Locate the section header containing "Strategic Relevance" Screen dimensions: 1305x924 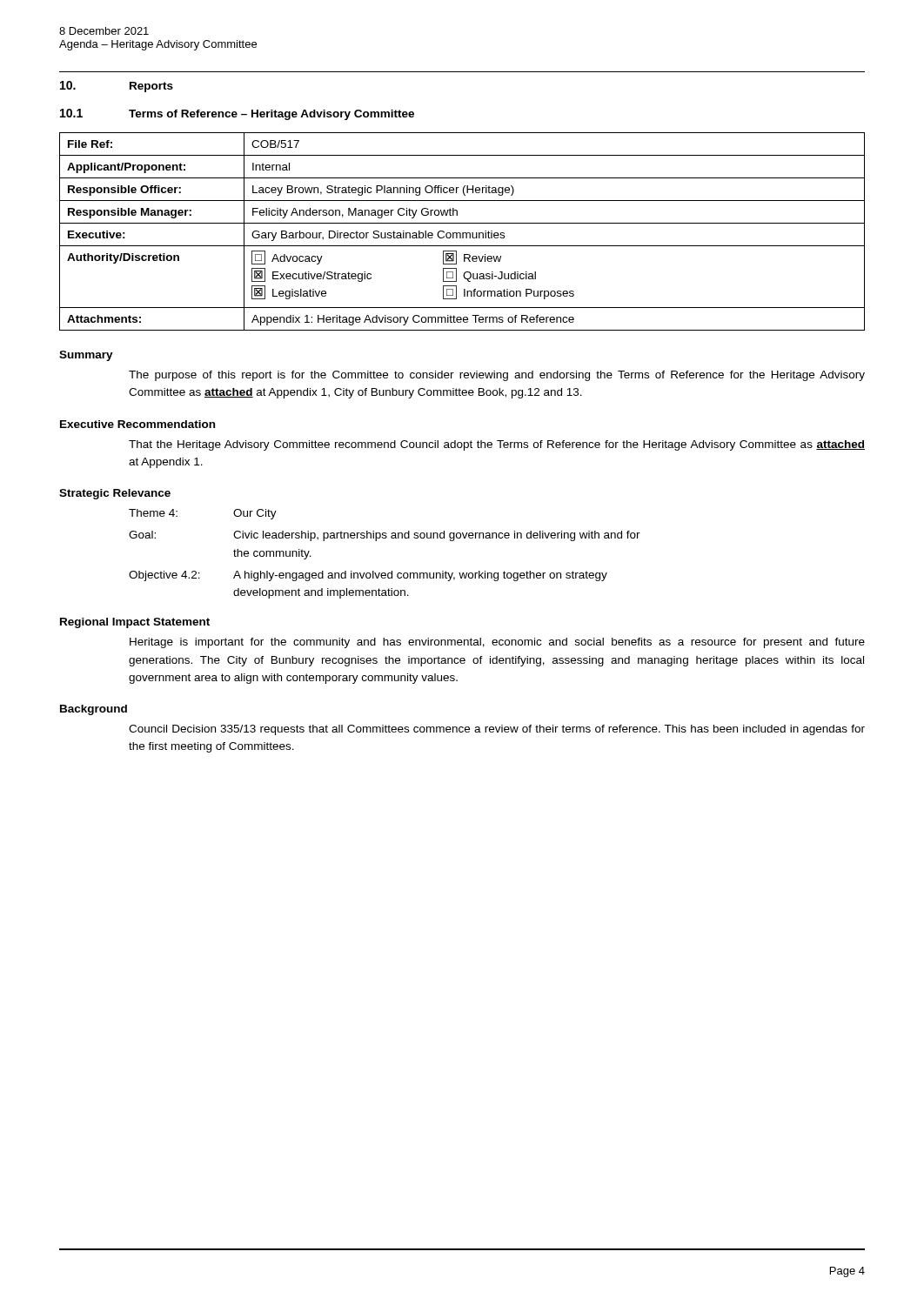point(115,493)
